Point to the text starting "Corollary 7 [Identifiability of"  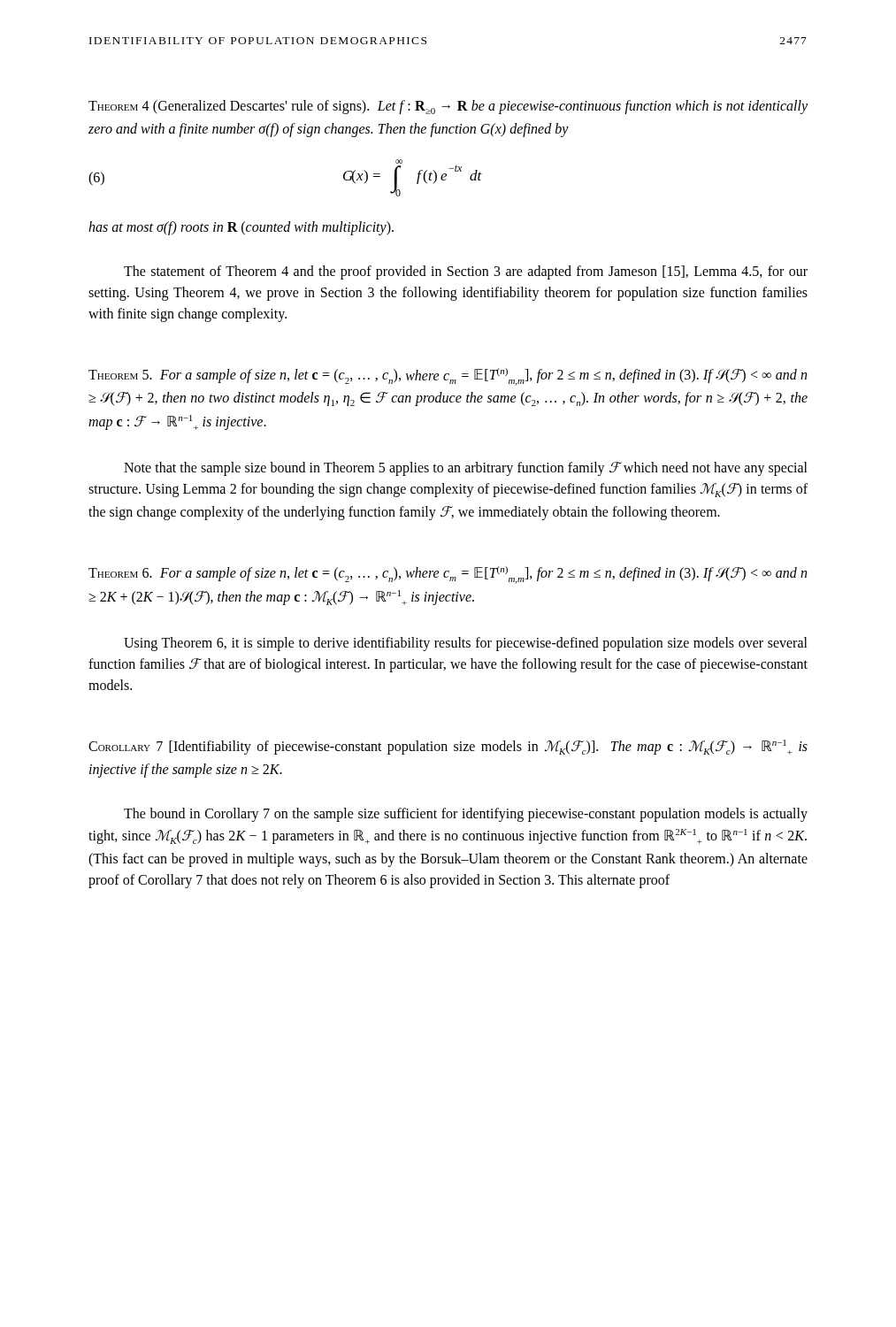tap(448, 757)
